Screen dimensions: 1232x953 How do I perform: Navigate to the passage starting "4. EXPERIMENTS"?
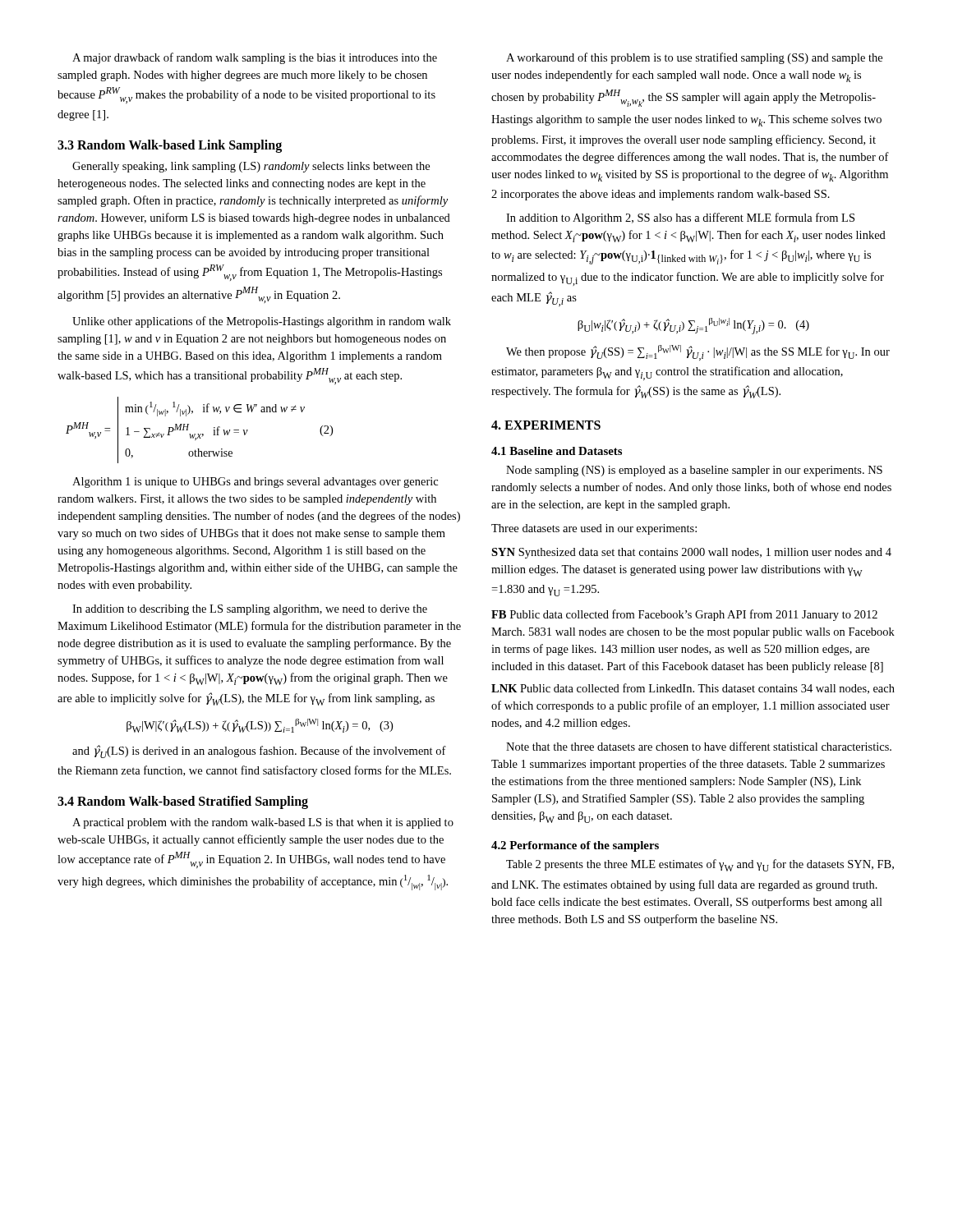point(546,425)
